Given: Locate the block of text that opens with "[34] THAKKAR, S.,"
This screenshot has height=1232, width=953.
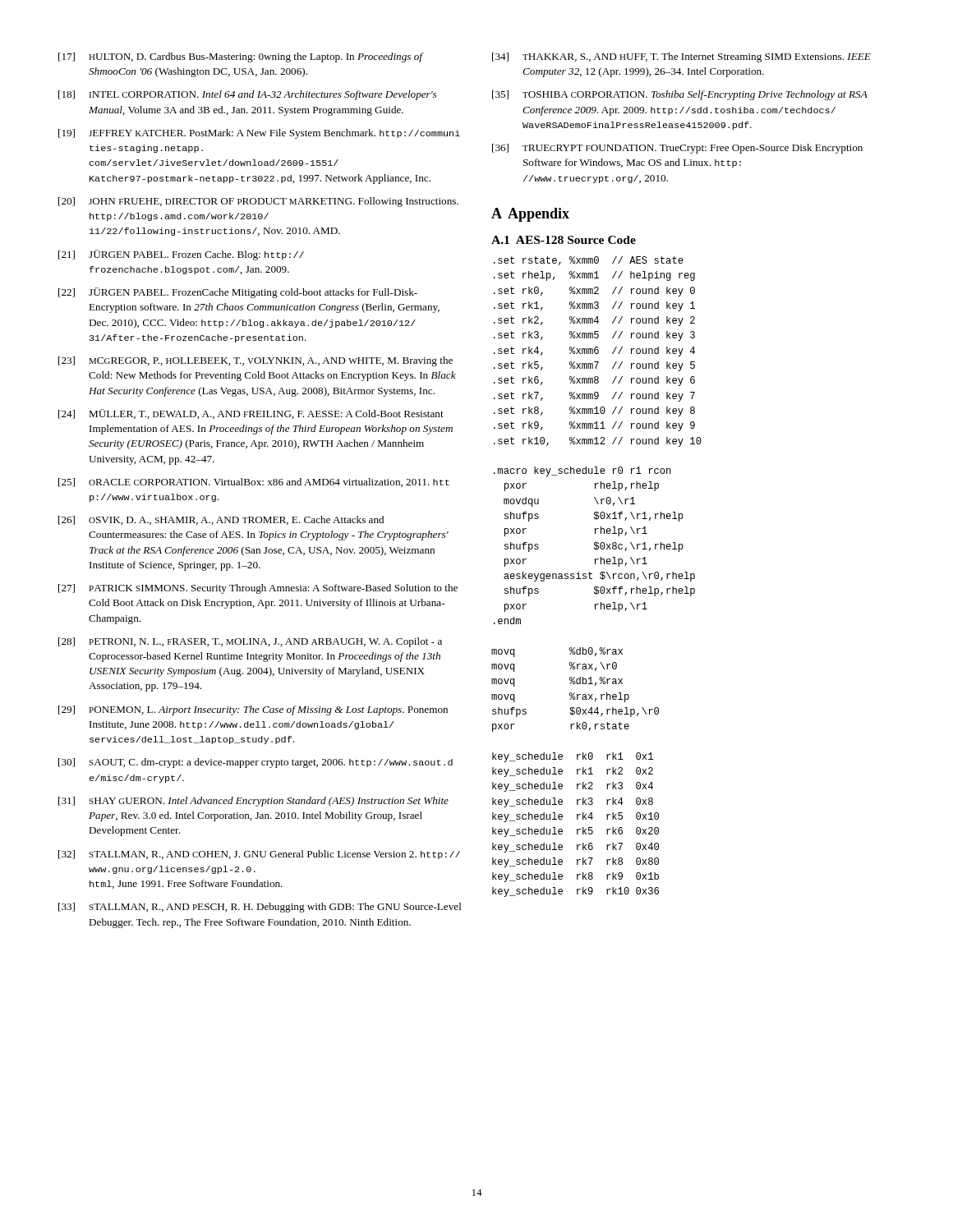Looking at the screenshot, I should tap(693, 64).
